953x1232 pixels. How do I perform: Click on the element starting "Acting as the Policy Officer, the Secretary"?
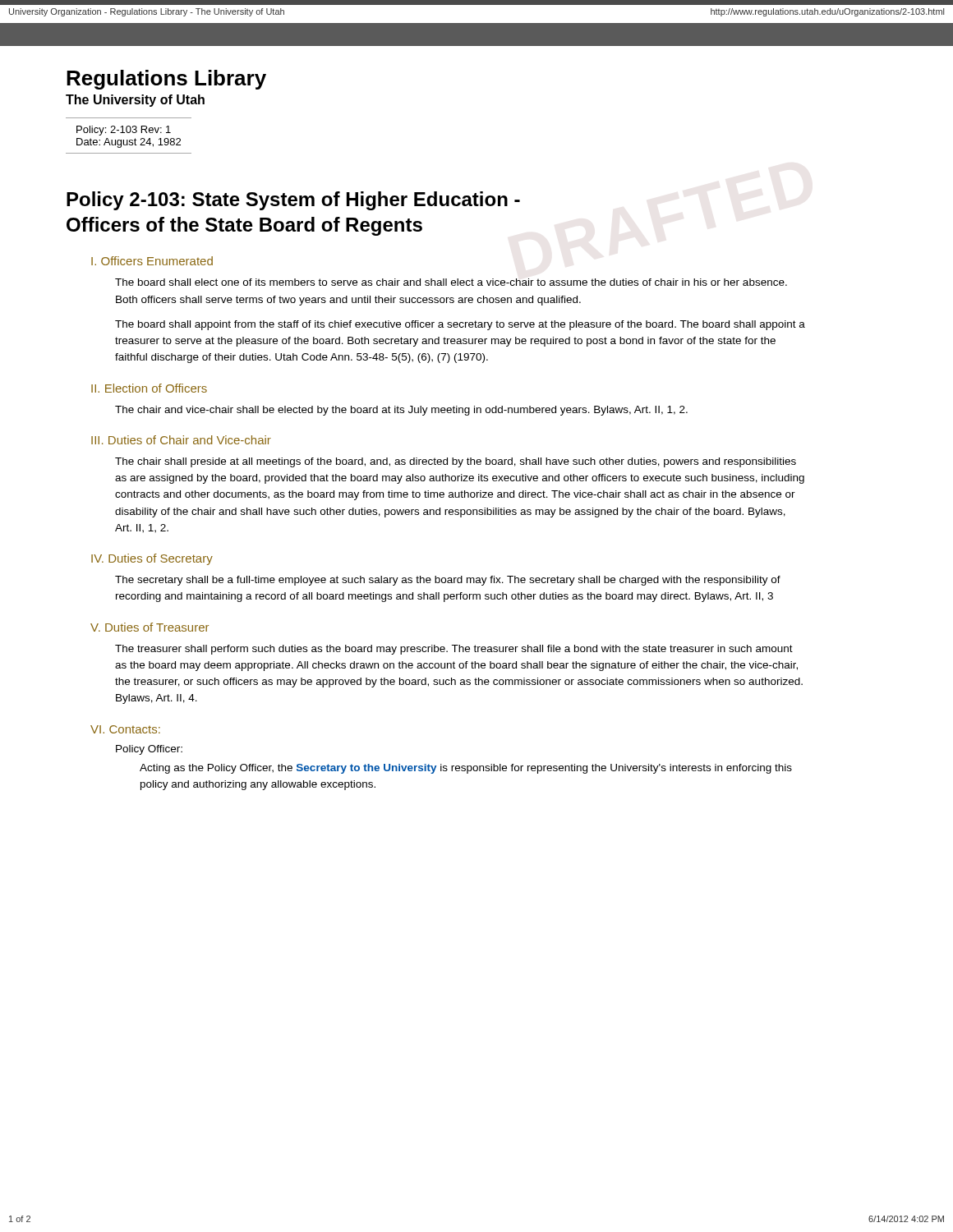(x=466, y=776)
